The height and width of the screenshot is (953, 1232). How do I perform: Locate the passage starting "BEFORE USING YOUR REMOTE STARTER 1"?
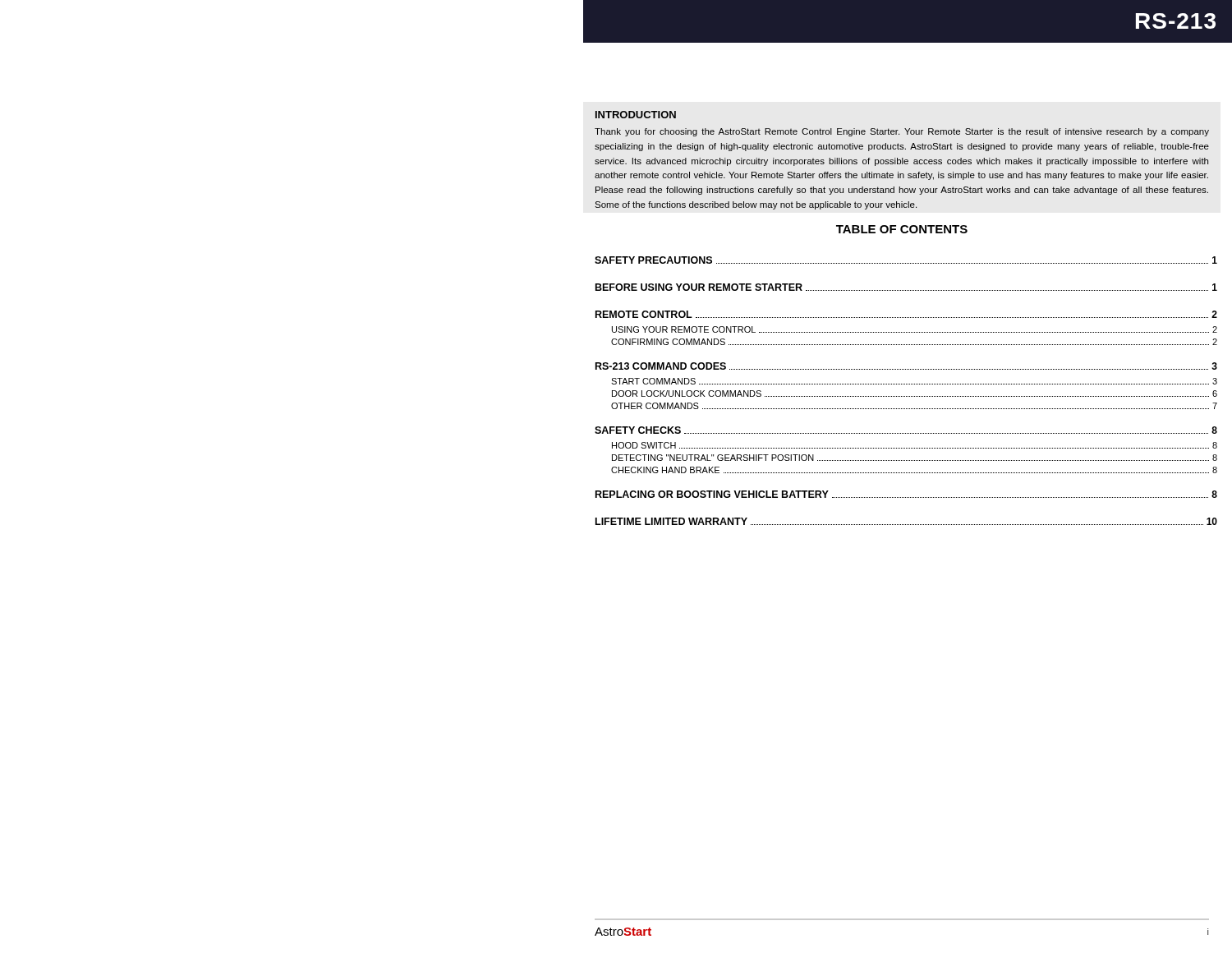(x=906, y=288)
